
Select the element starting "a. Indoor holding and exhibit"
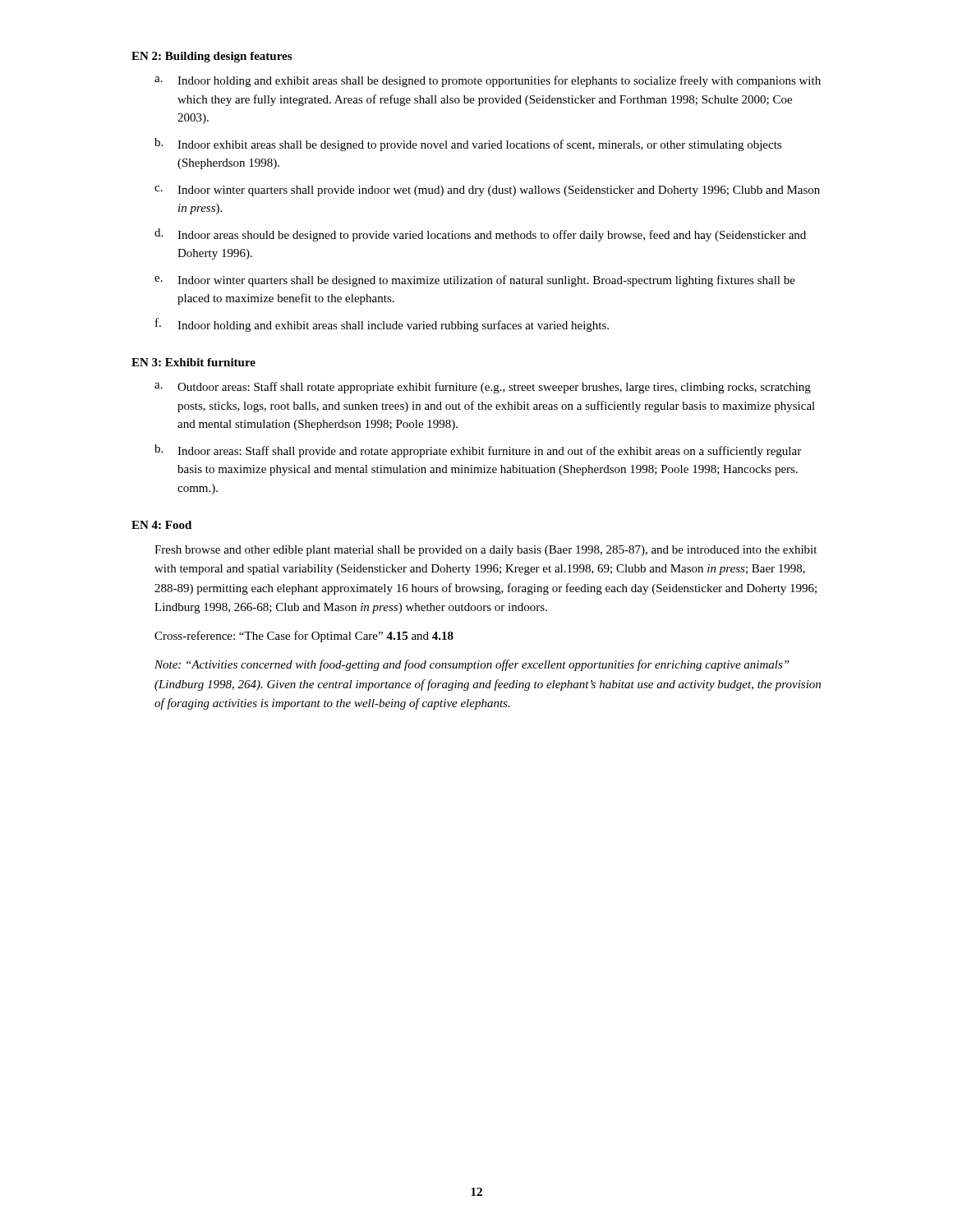[488, 99]
